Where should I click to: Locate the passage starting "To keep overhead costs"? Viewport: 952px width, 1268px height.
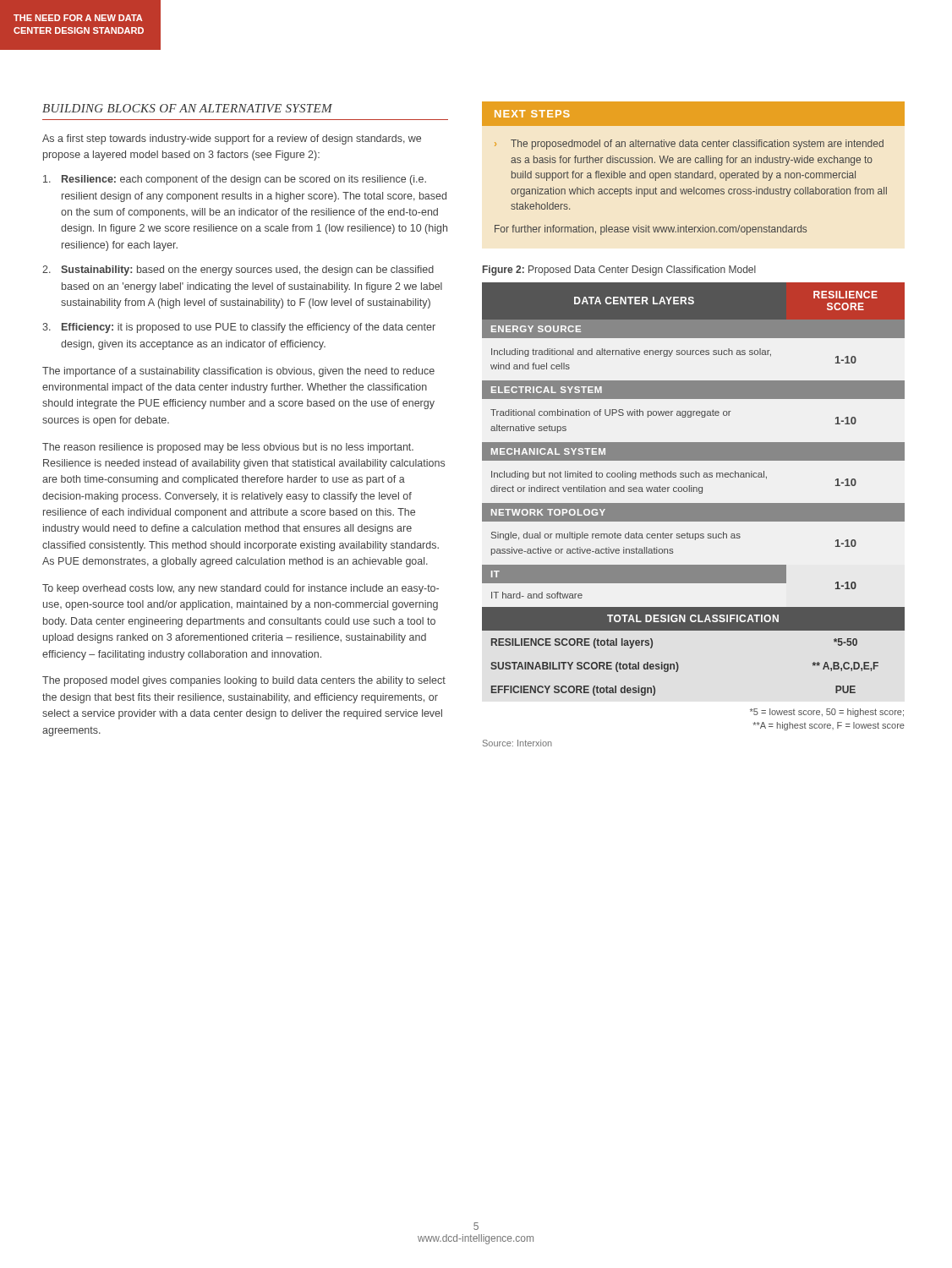coord(245,622)
